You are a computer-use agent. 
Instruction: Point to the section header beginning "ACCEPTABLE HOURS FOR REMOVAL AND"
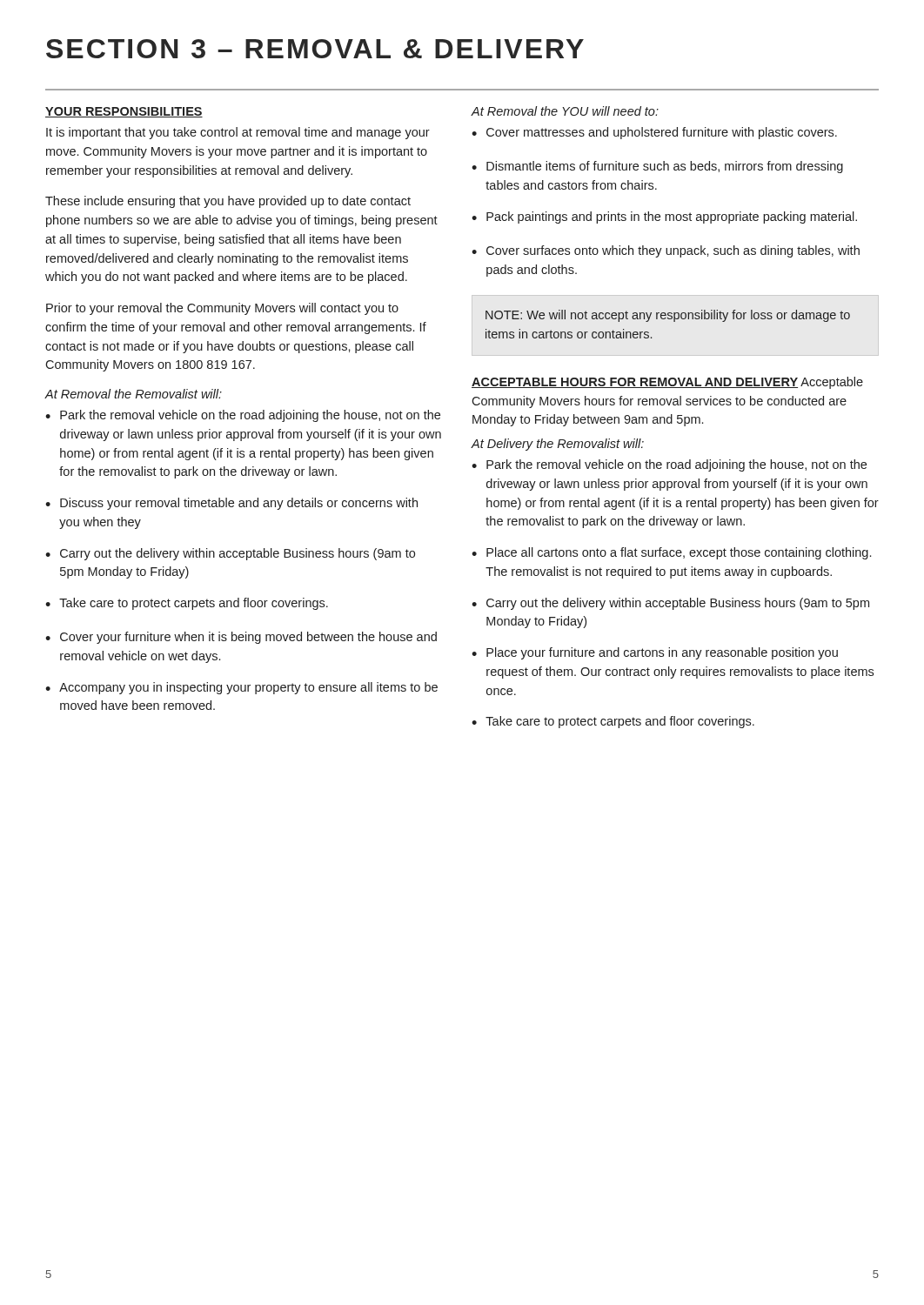click(675, 401)
